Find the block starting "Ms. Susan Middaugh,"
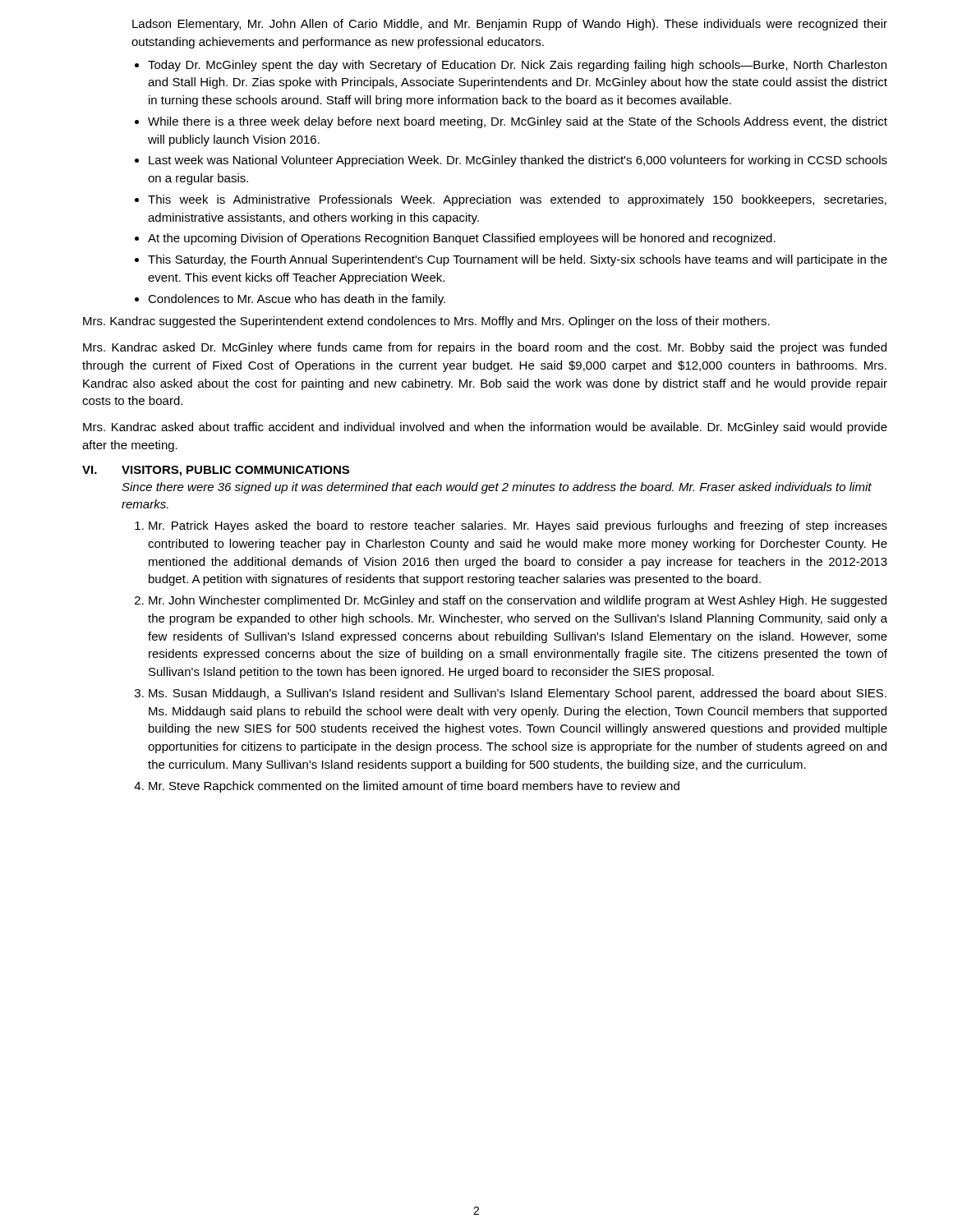The image size is (953, 1232). click(518, 728)
